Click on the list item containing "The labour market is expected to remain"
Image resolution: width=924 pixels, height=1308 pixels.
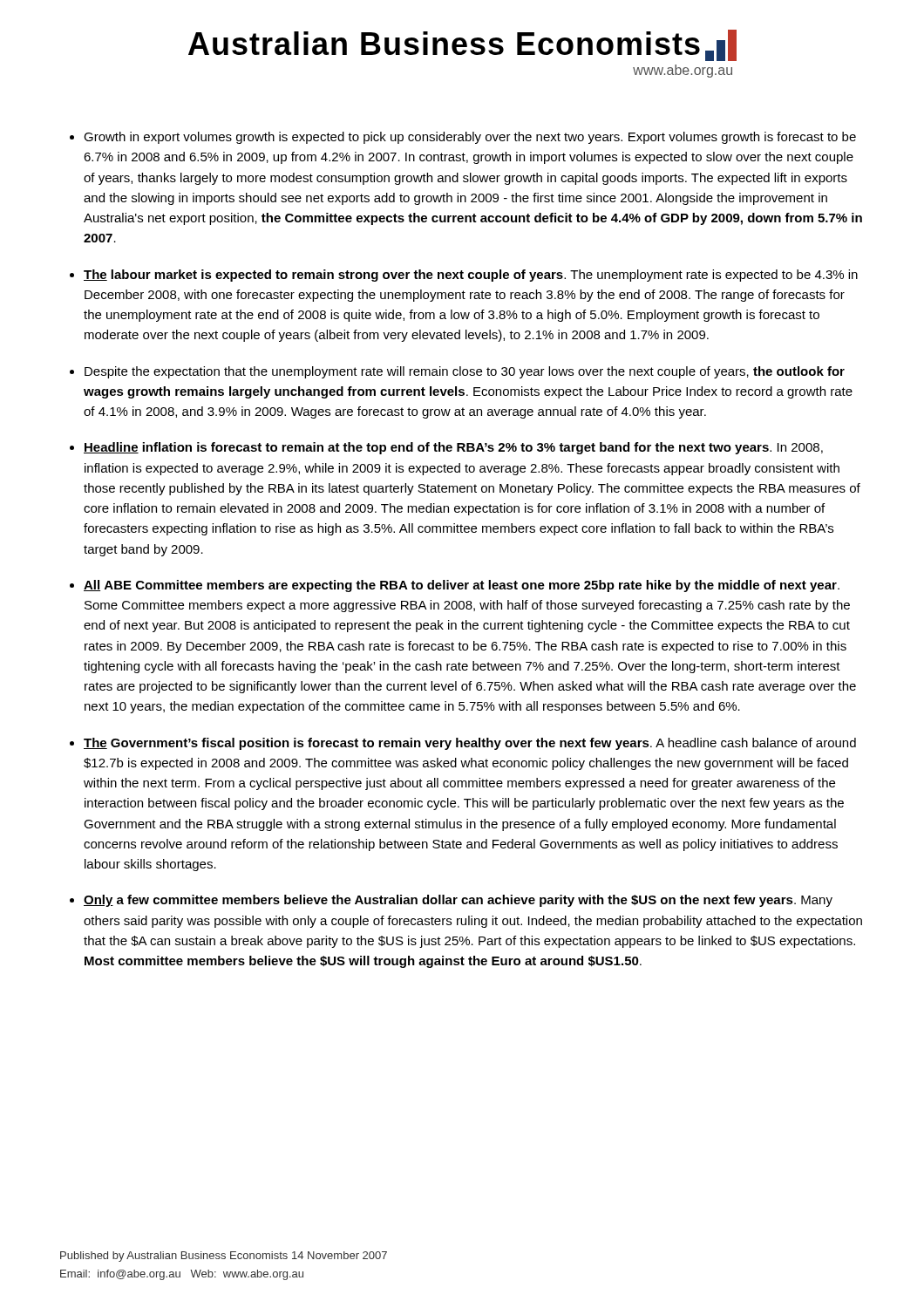tap(471, 304)
